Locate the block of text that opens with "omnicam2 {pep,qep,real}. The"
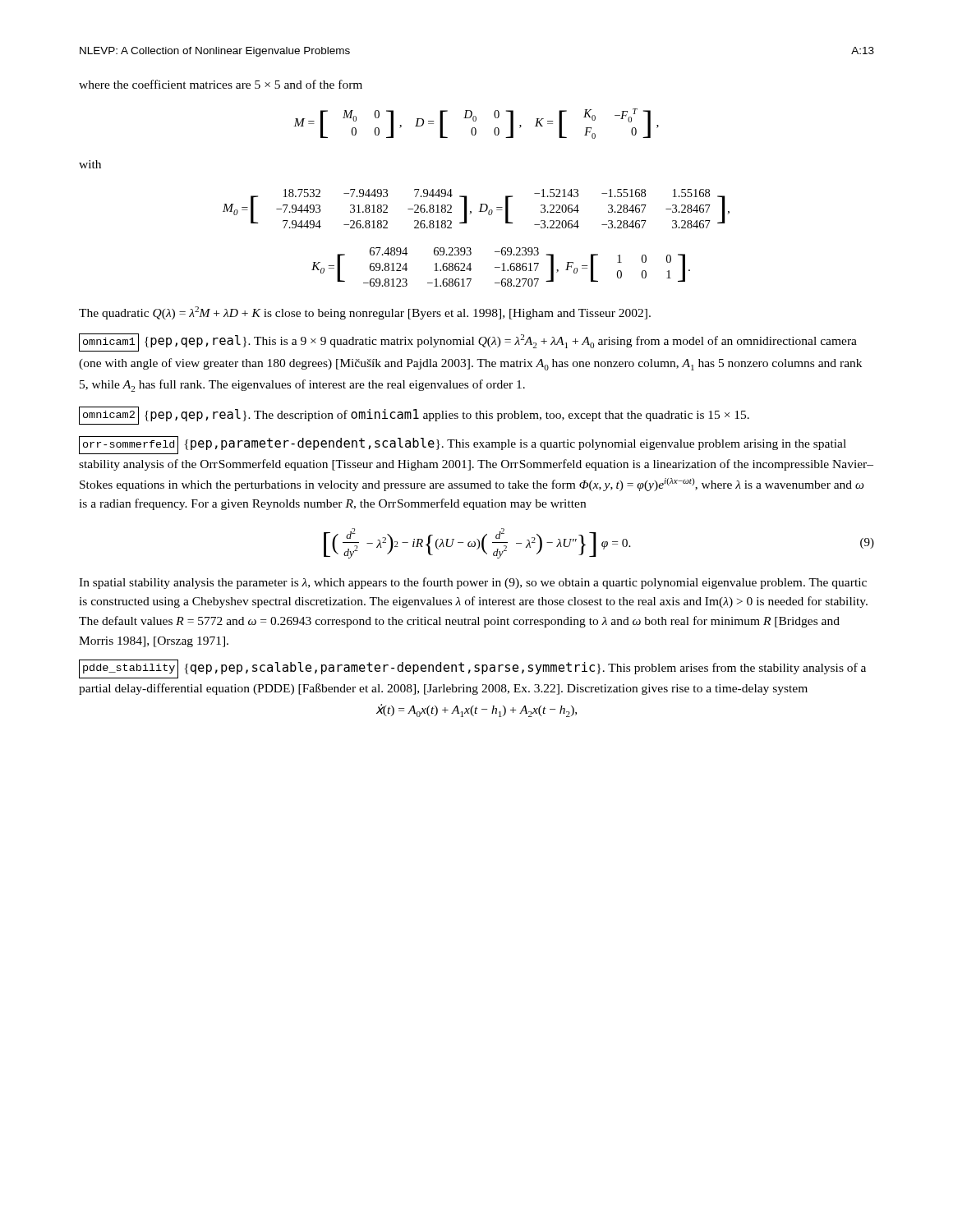This screenshot has width=953, height=1232. (414, 416)
